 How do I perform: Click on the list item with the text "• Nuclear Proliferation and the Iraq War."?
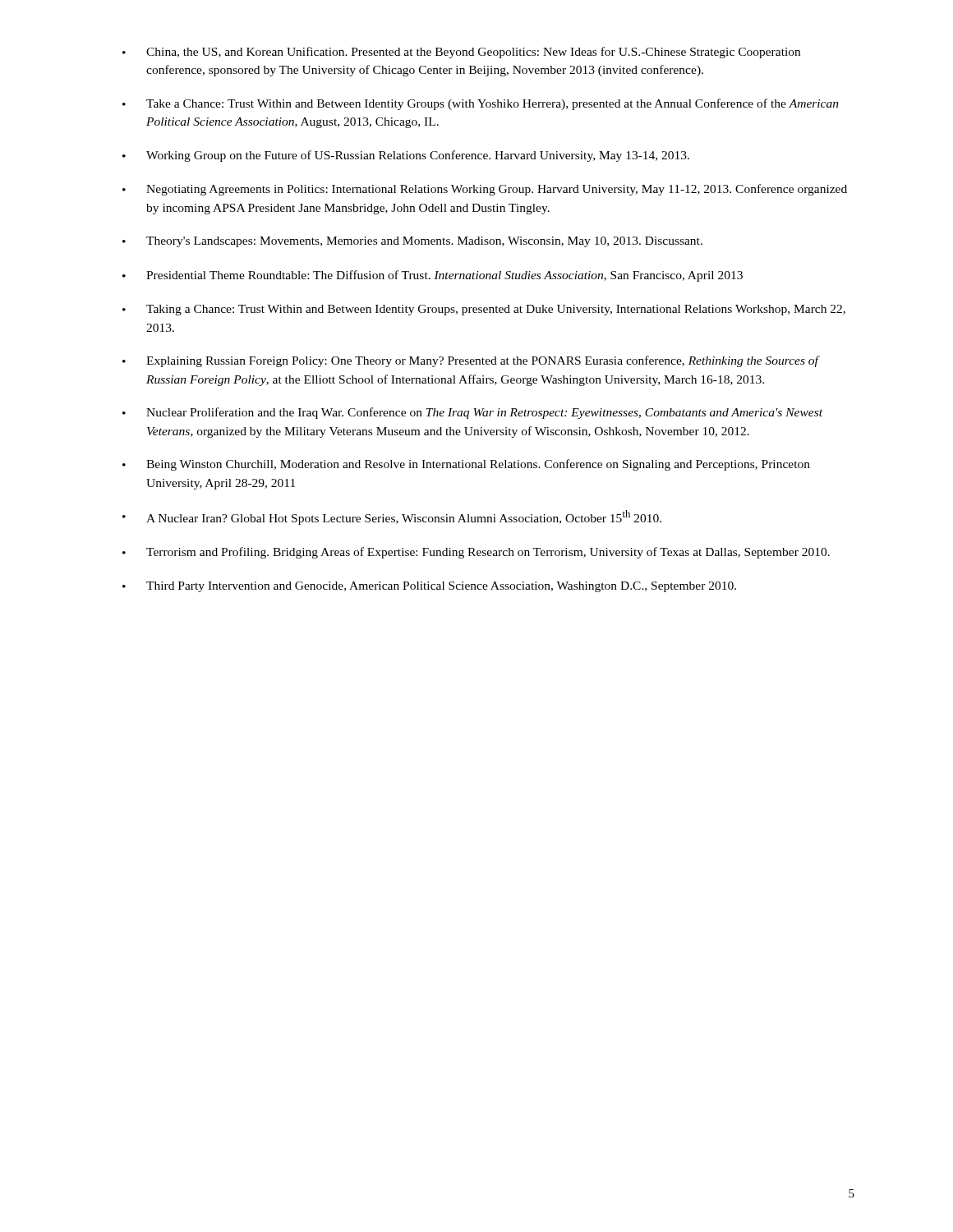488,422
